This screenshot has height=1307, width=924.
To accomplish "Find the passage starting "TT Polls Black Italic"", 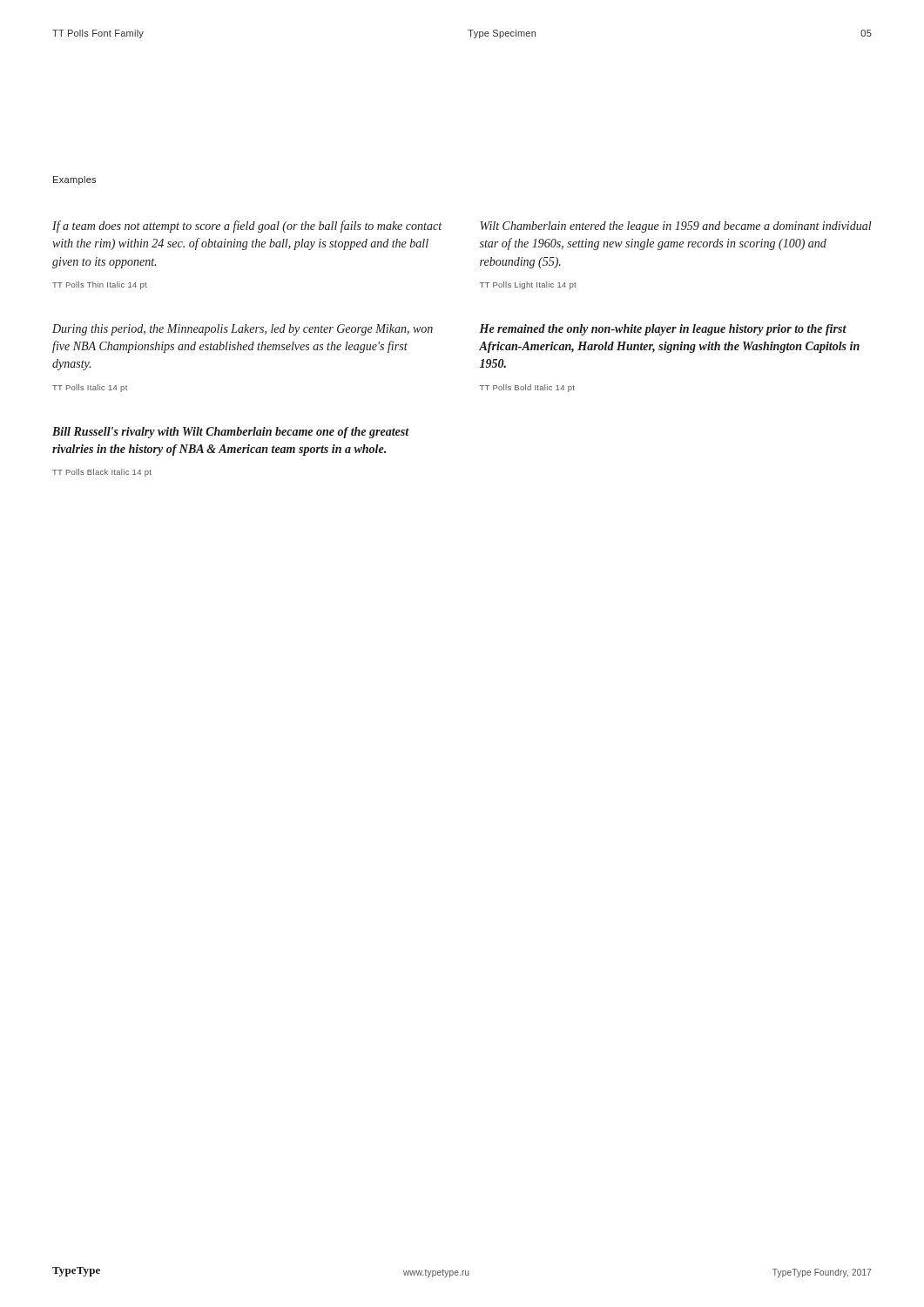I will click(x=102, y=472).
